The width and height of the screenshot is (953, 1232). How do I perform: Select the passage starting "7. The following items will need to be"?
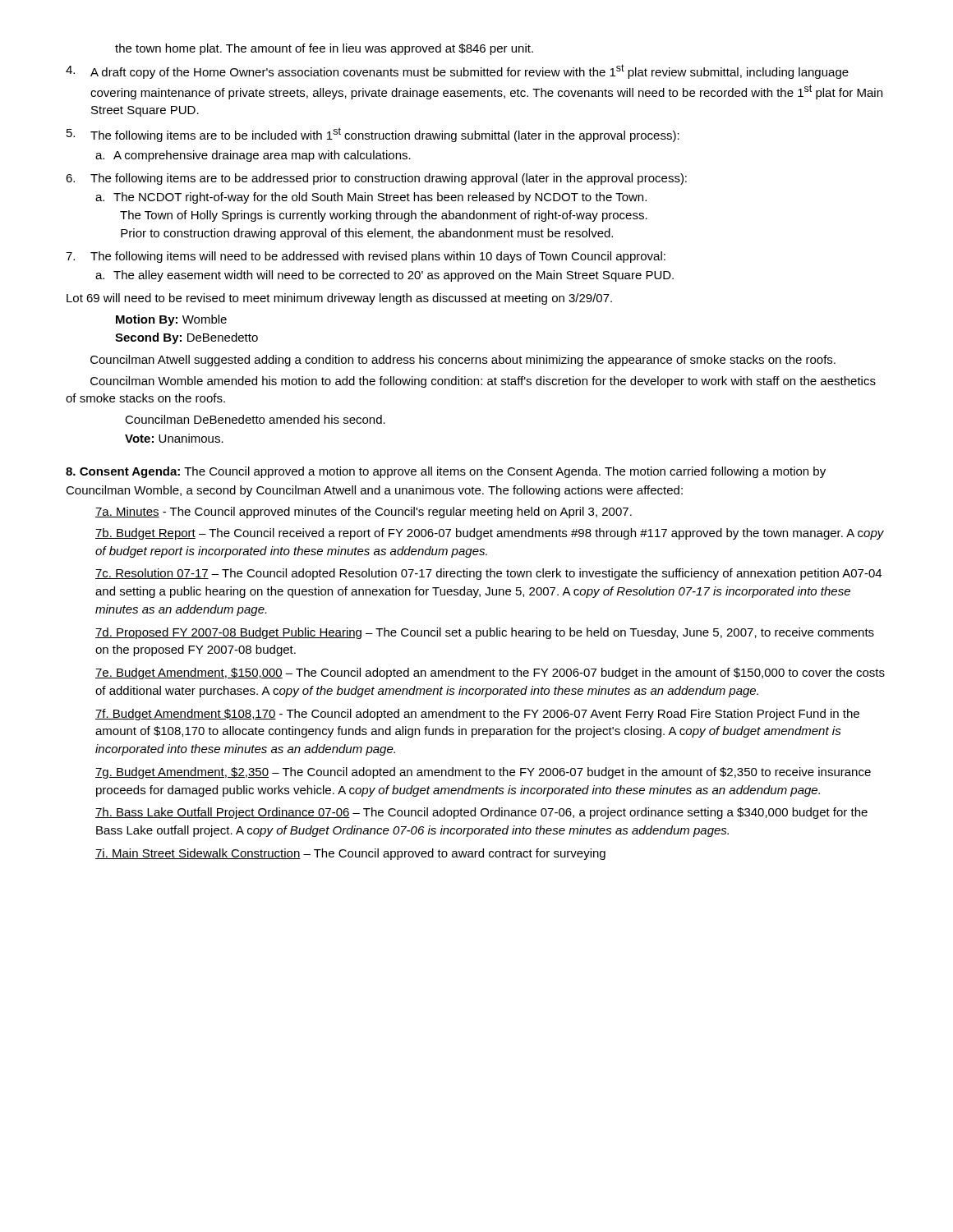coord(476,256)
